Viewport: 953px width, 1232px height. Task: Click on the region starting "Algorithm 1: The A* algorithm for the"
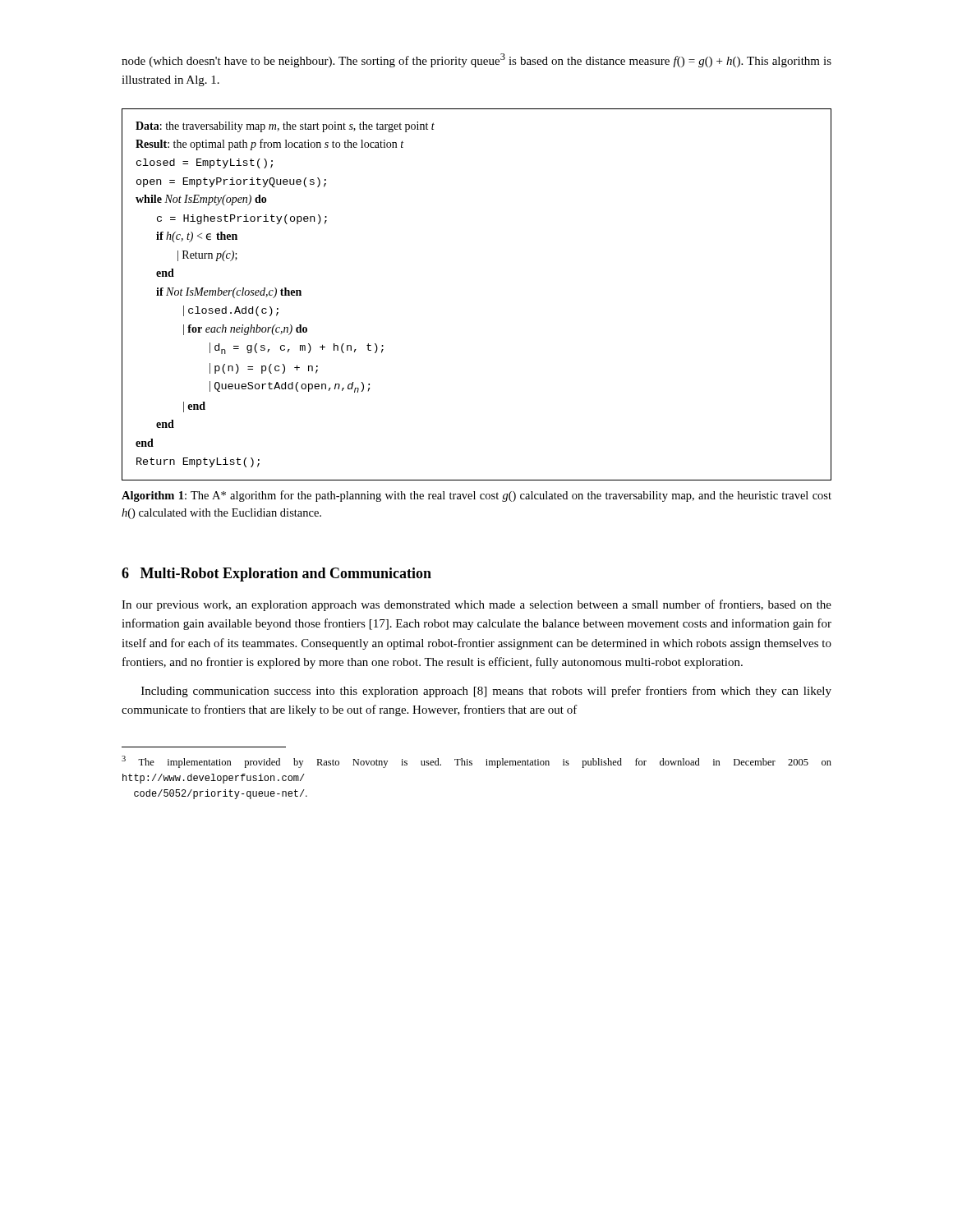[476, 504]
